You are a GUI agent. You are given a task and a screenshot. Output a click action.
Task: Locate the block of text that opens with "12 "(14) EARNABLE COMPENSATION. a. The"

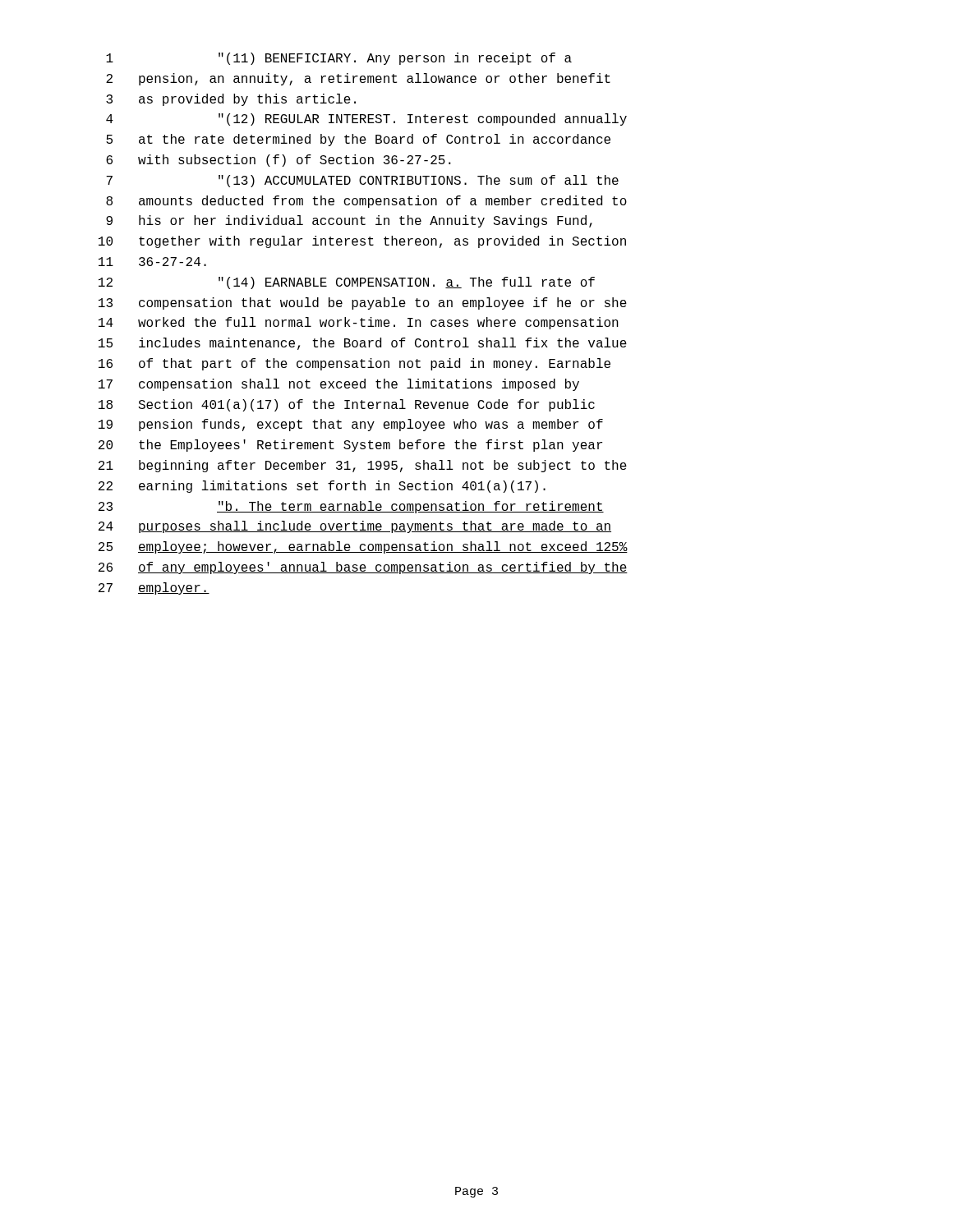[444, 385]
